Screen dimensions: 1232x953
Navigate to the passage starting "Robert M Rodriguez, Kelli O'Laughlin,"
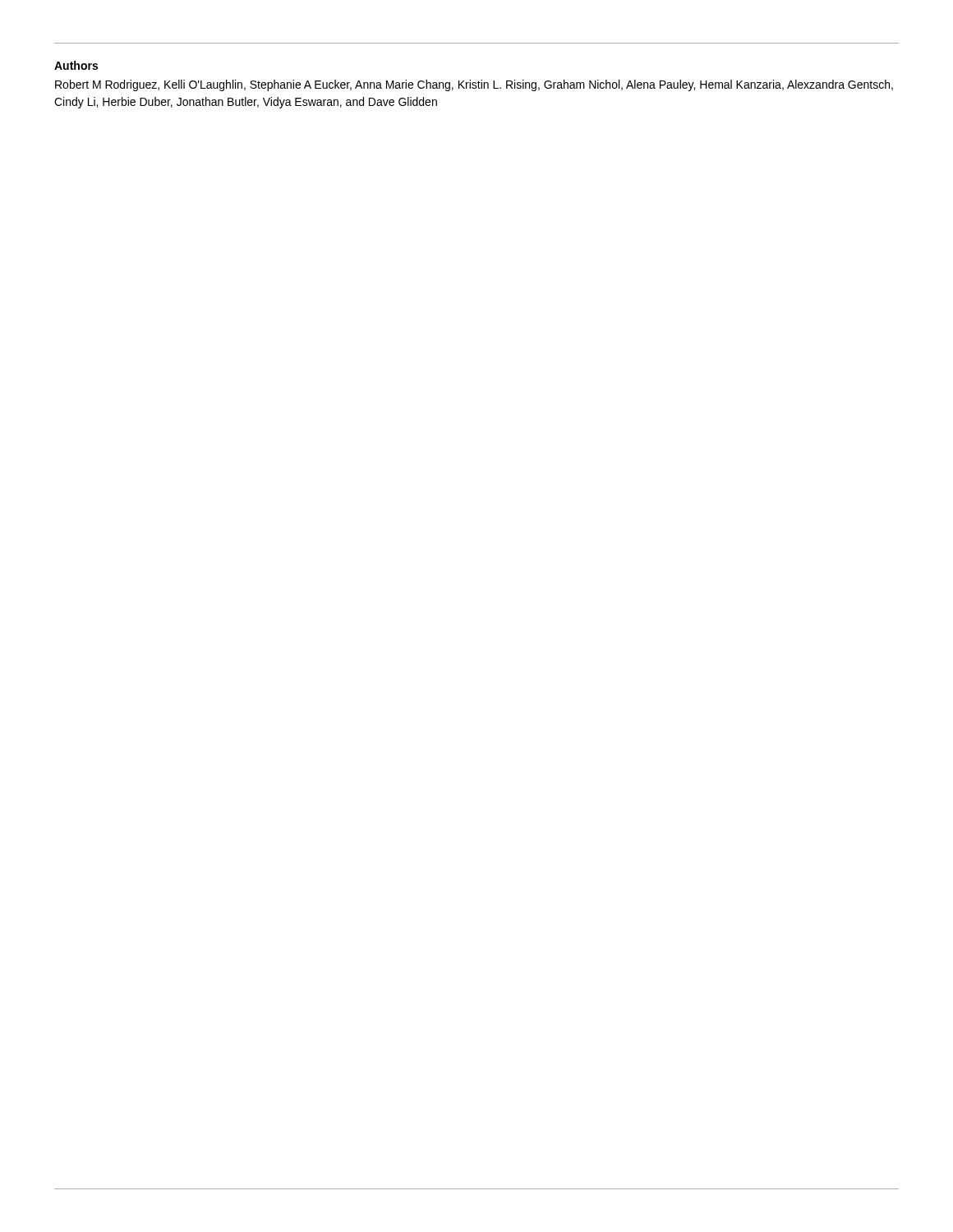(x=474, y=93)
